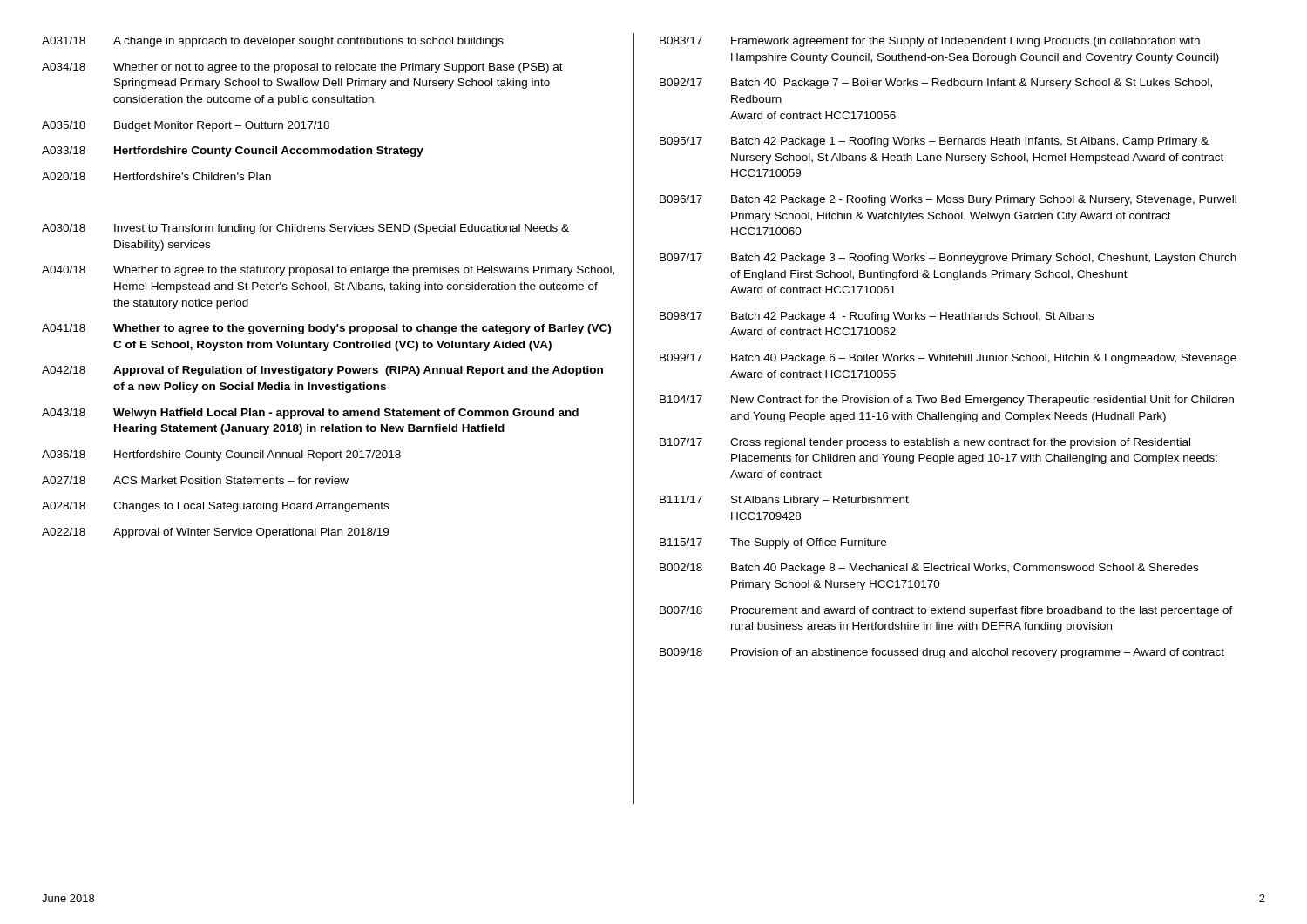Select the passage starting "B099/17 Batch 40 Package 6"
1307x924 pixels.
click(x=948, y=366)
